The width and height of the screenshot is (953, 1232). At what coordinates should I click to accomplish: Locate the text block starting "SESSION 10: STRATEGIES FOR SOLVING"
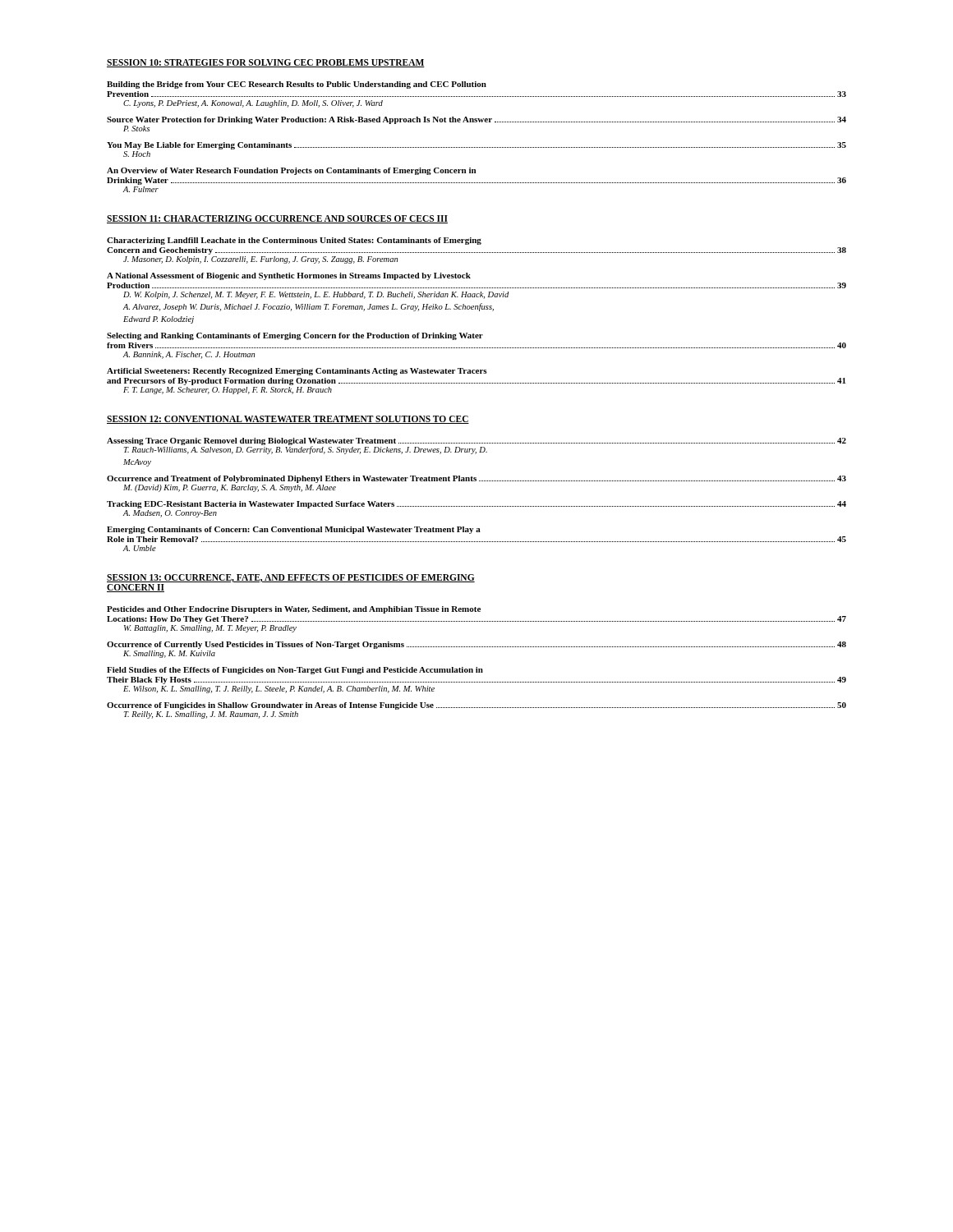266,62
